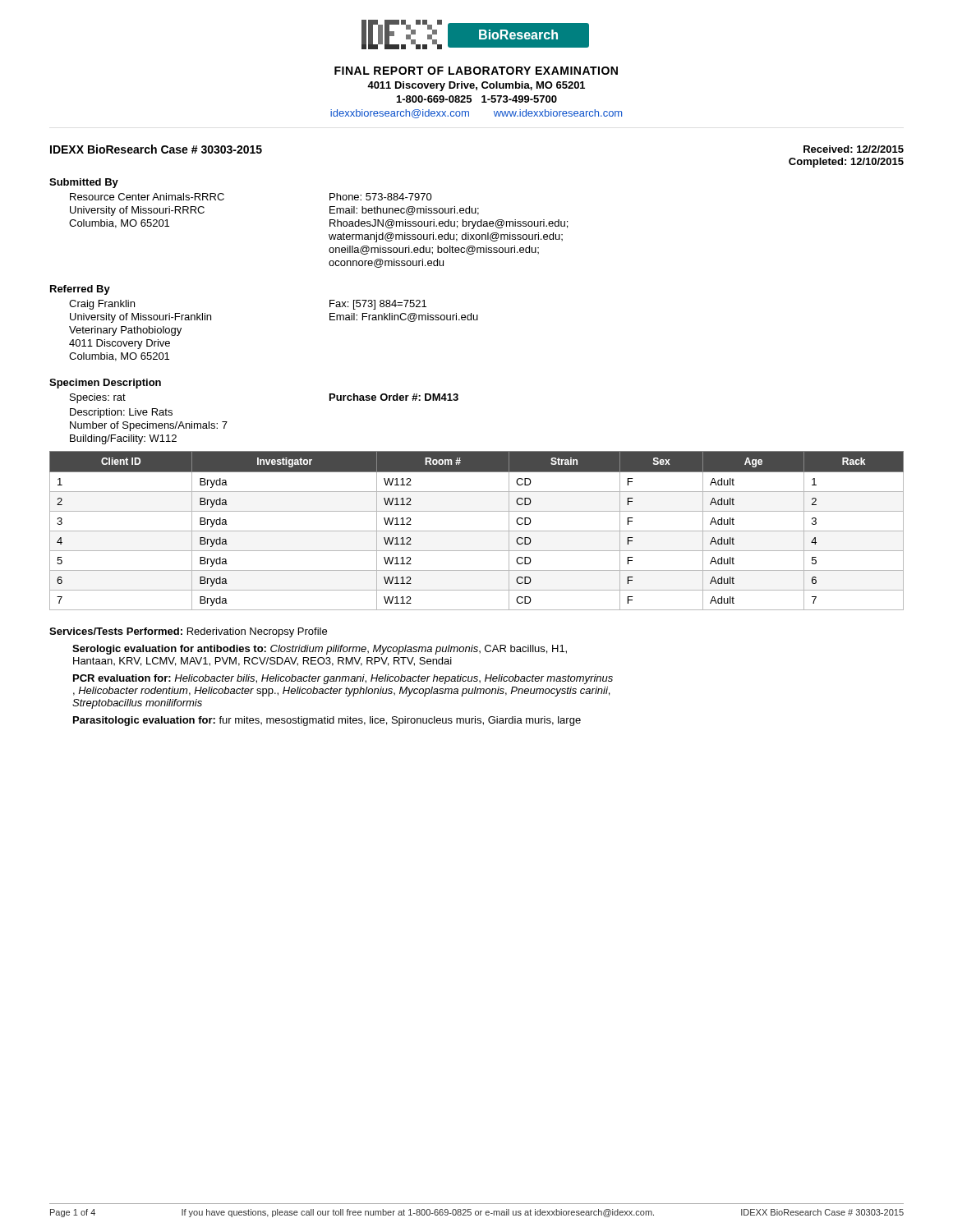Find the text block that says "PCR evaluation for: Helicobacter"
This screenshot has width=953, height=1232.
point(343,690)
